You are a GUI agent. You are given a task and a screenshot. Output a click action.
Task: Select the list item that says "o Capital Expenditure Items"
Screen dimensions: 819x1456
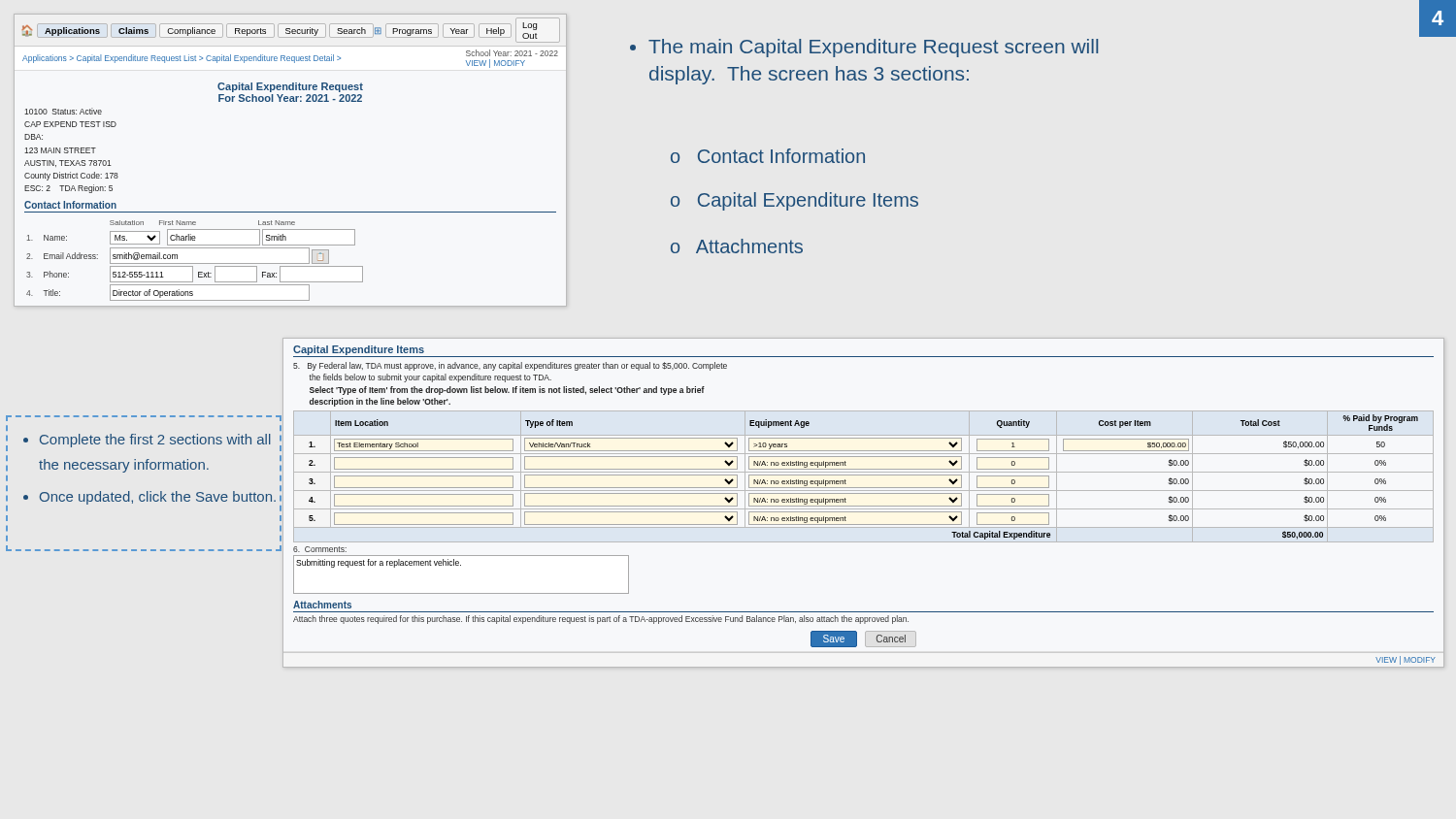794,200
